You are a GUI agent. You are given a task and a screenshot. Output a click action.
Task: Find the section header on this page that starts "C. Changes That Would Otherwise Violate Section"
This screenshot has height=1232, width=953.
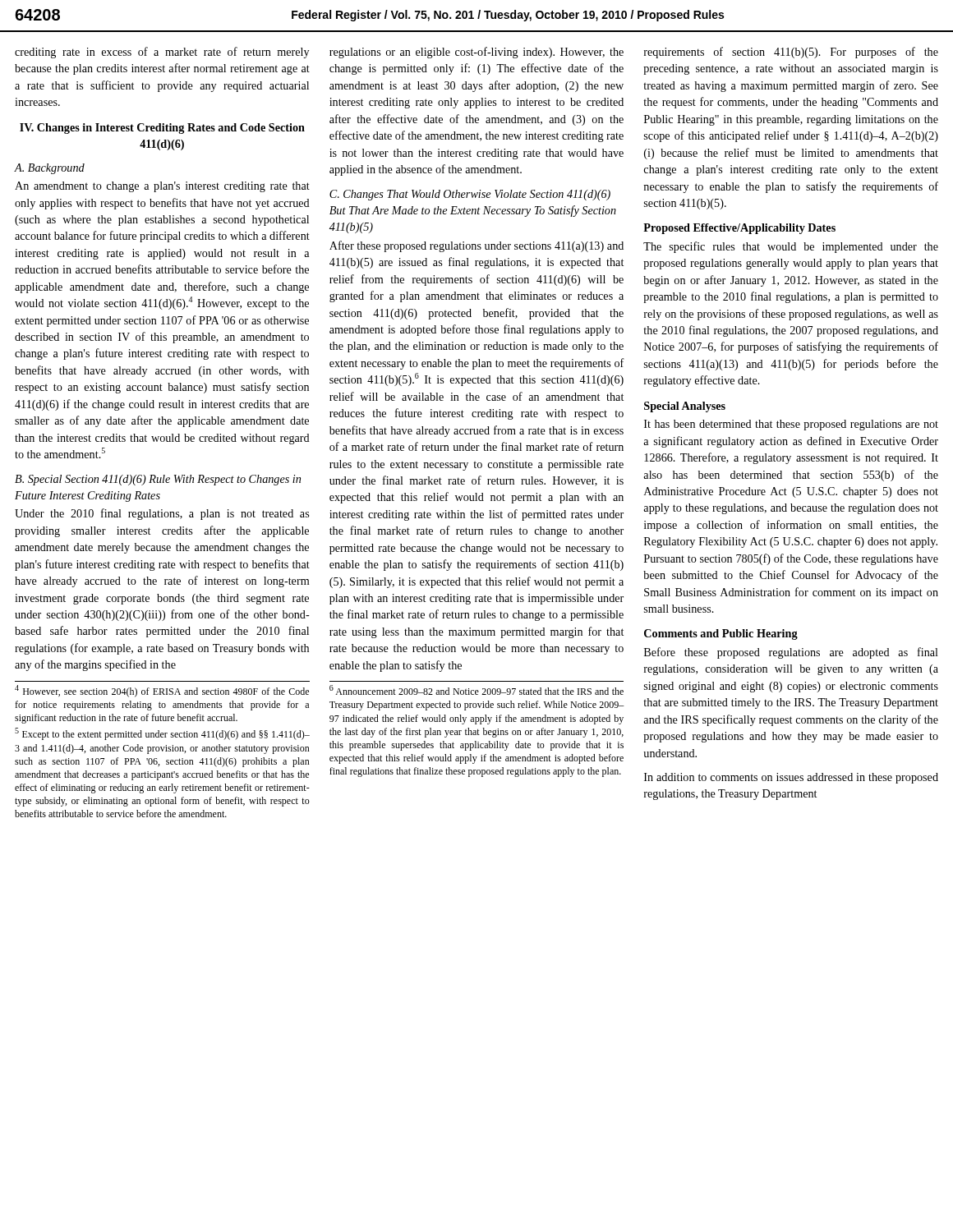pyautogui.click(x=473, y=210)
